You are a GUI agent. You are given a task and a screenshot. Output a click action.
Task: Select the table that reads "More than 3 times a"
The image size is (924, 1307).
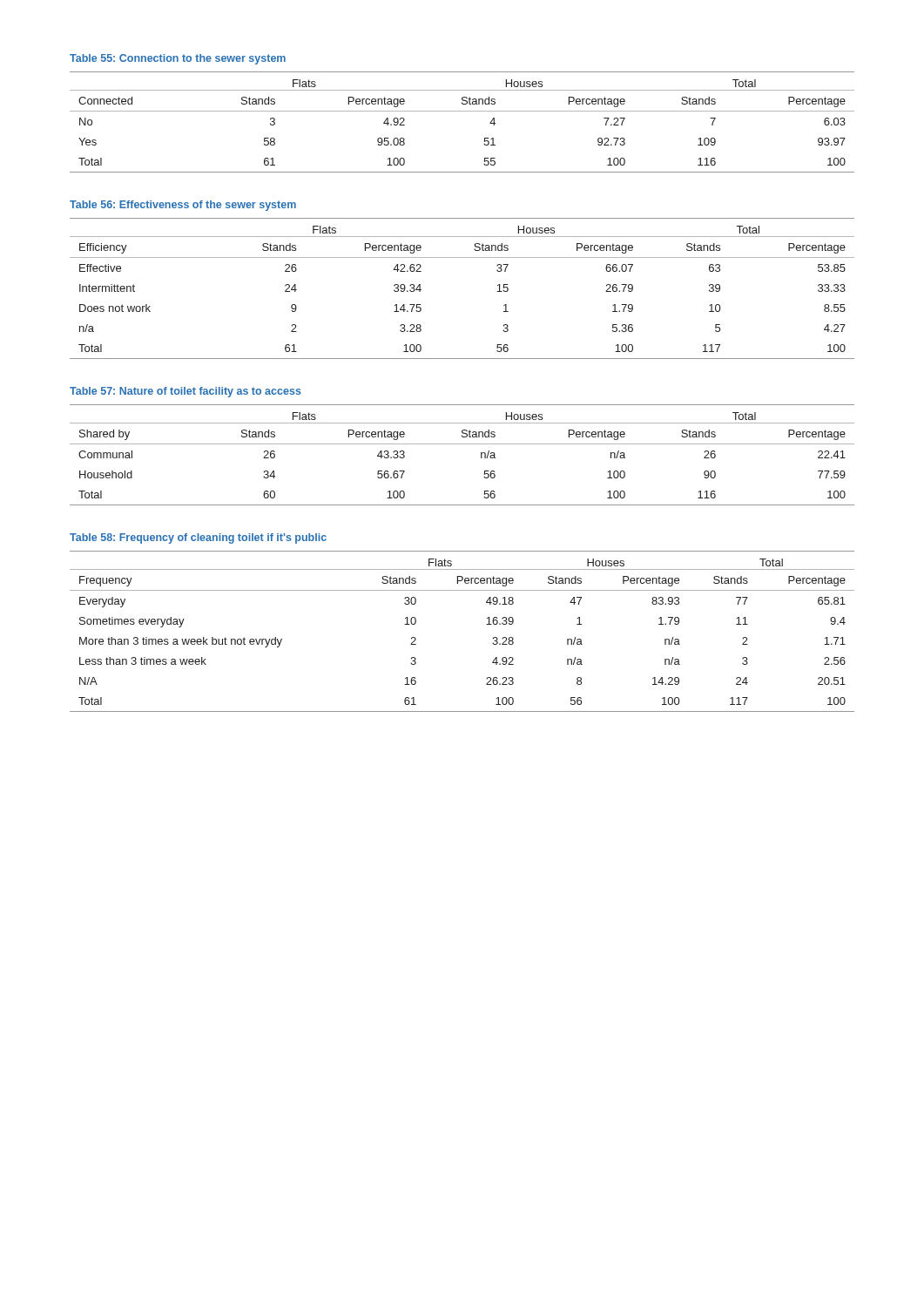coord(462,631)
